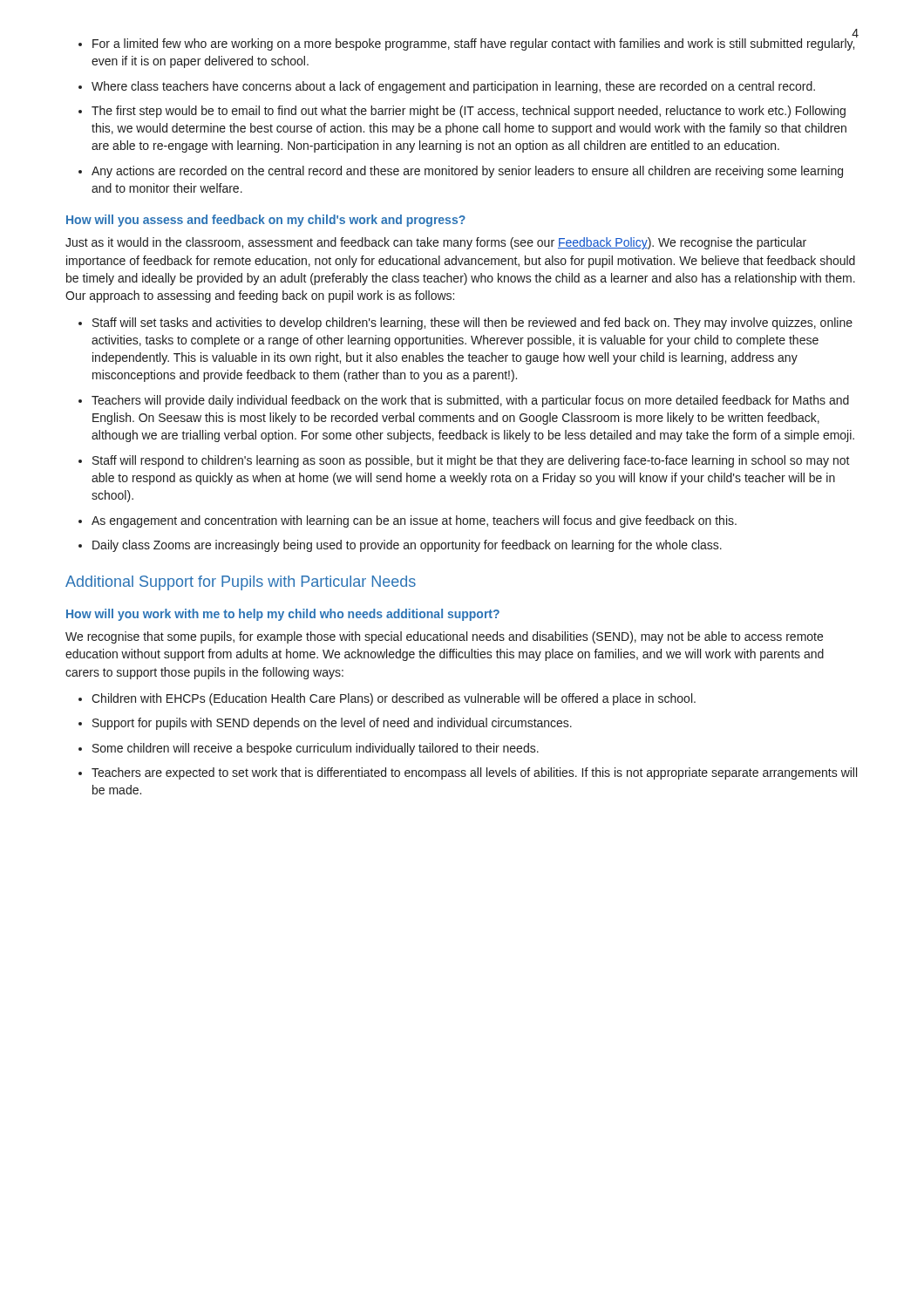Find the block on this page that starts "The first step would be to"
Viewport: 924px width, 1308px height.
pyautogui.click(x=469, y=128)
